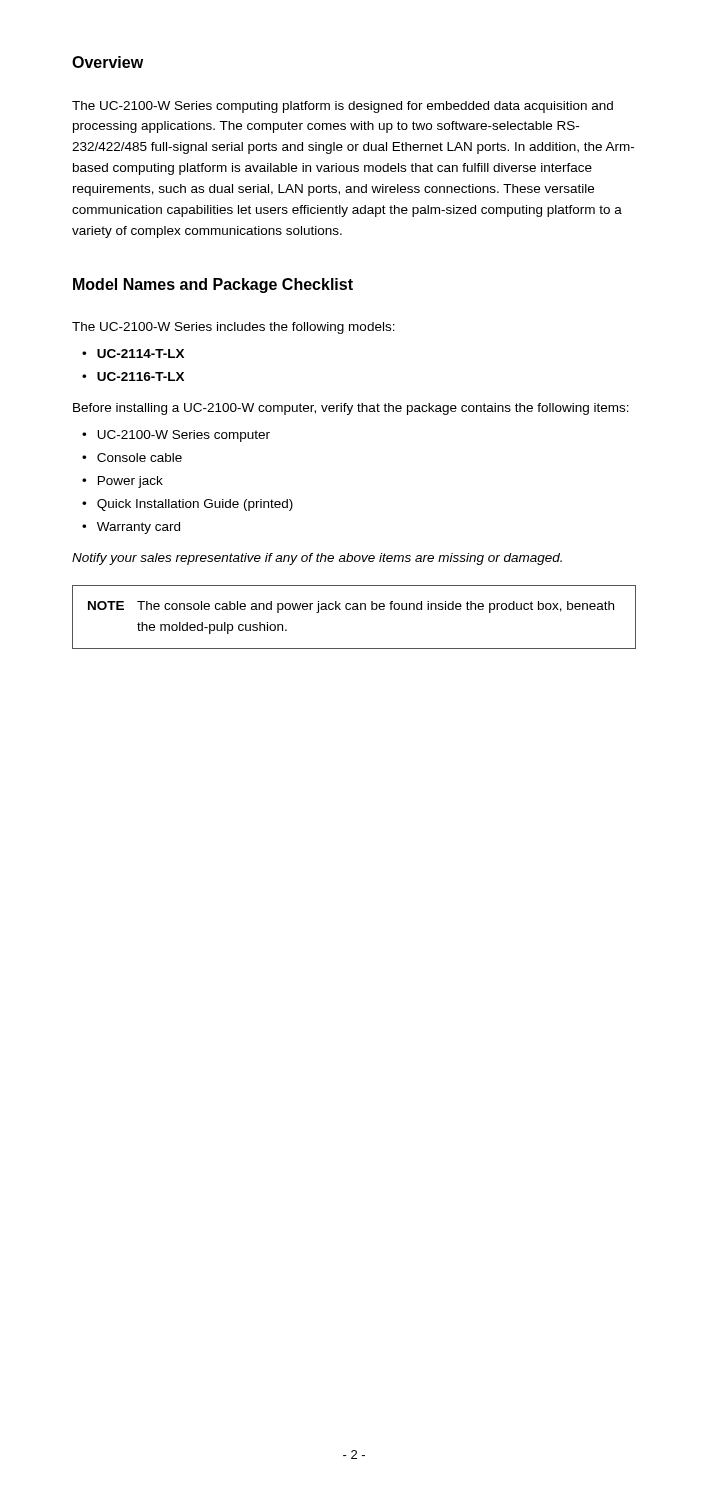Click on the list item that reads "• UC-2116-T-LX"

tap(133, 378)
